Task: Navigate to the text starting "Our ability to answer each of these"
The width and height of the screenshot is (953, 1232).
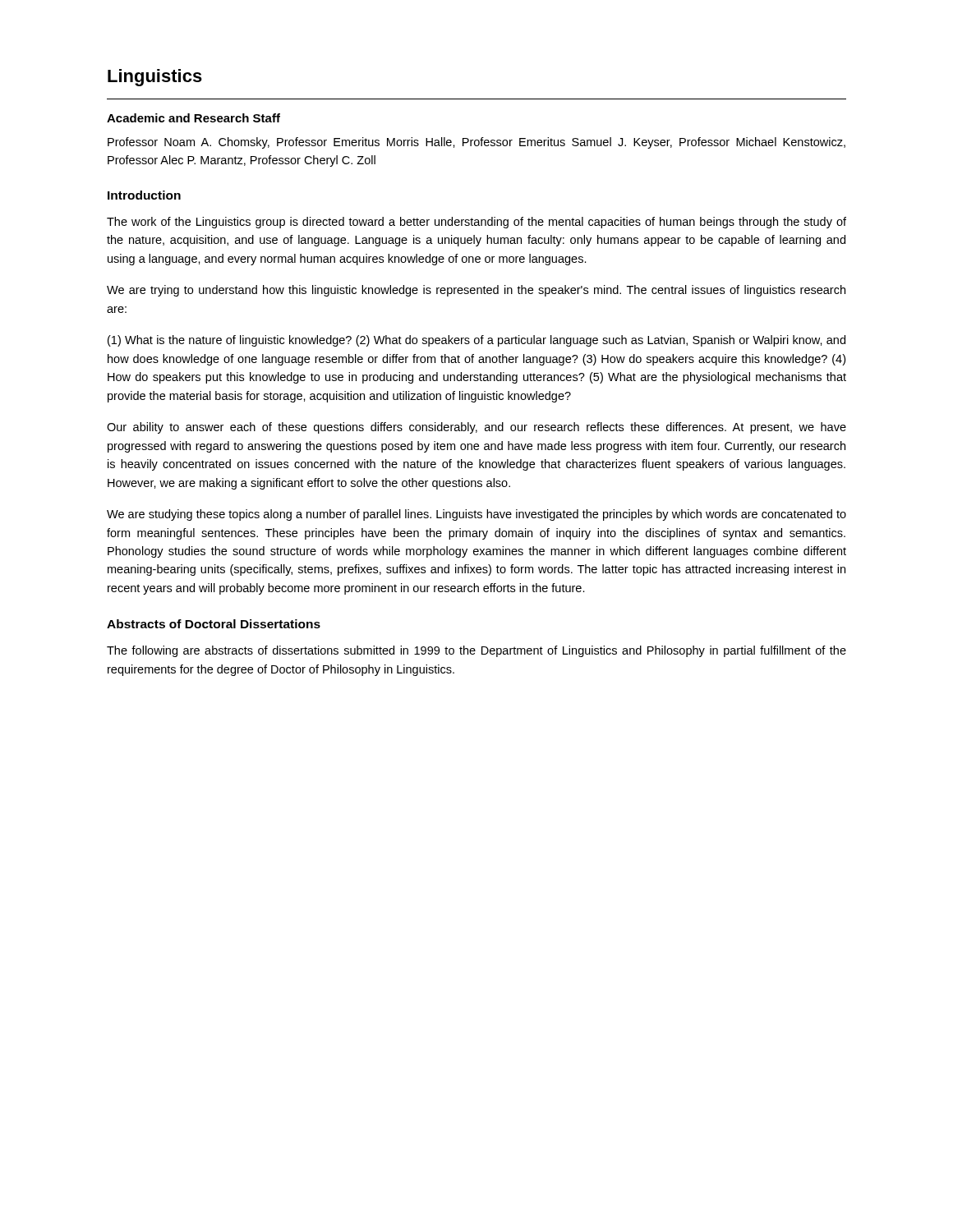Action: coord(476,455)
